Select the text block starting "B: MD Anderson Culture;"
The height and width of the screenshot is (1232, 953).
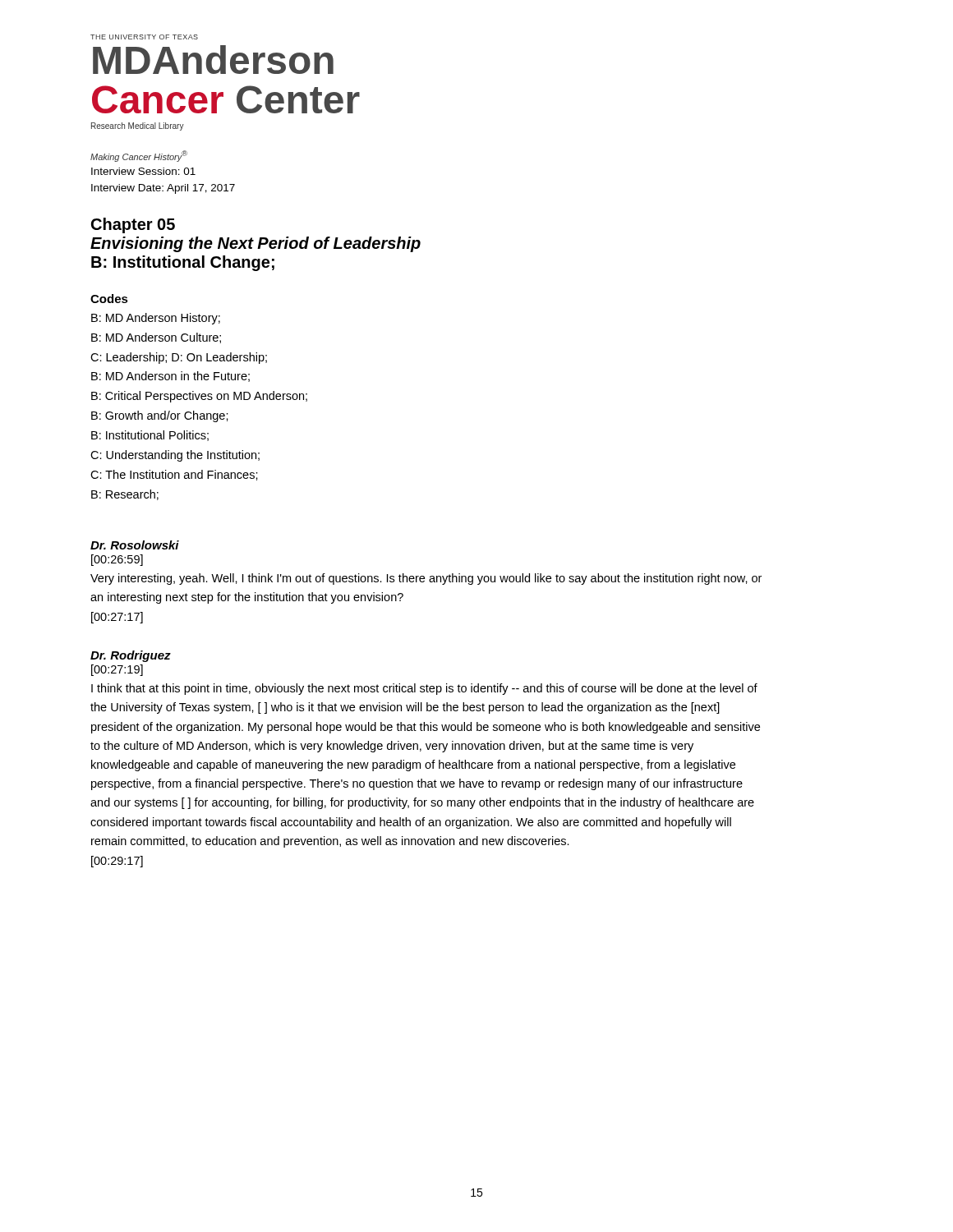156,337
